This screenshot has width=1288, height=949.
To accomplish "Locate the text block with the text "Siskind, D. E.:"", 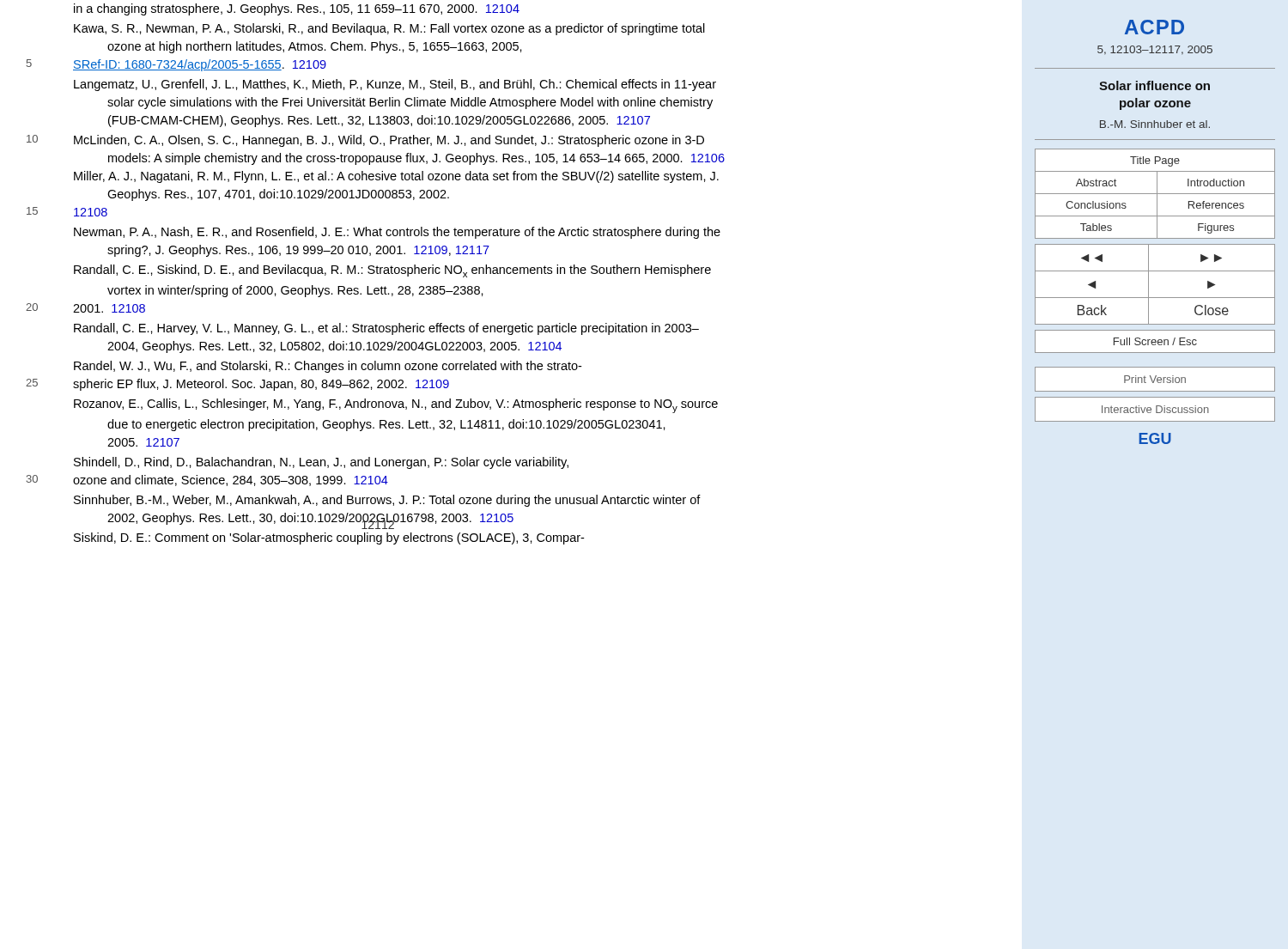I will (329, 537).
